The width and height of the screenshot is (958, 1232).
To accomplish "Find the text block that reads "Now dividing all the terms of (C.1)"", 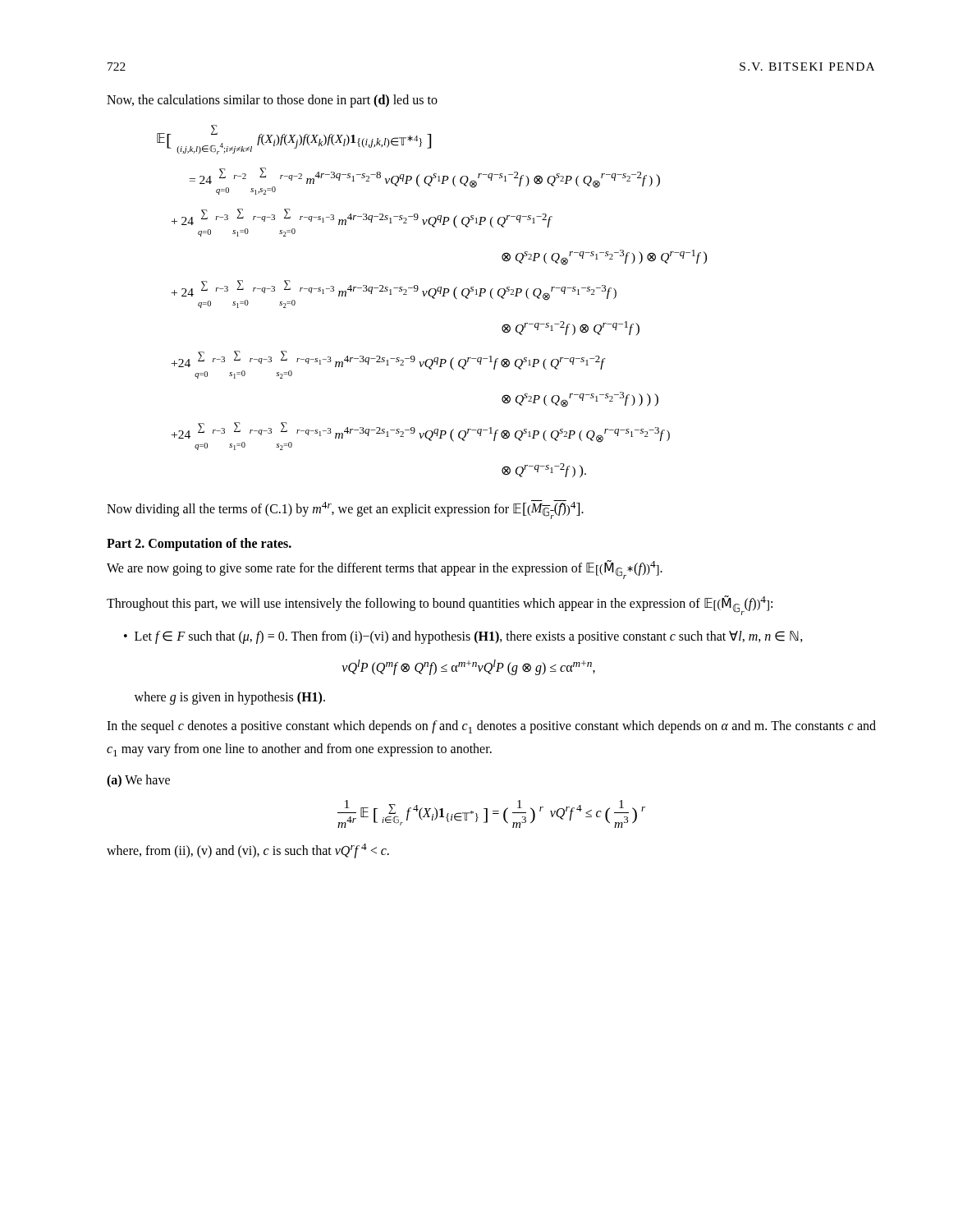I will click(345, 511).
